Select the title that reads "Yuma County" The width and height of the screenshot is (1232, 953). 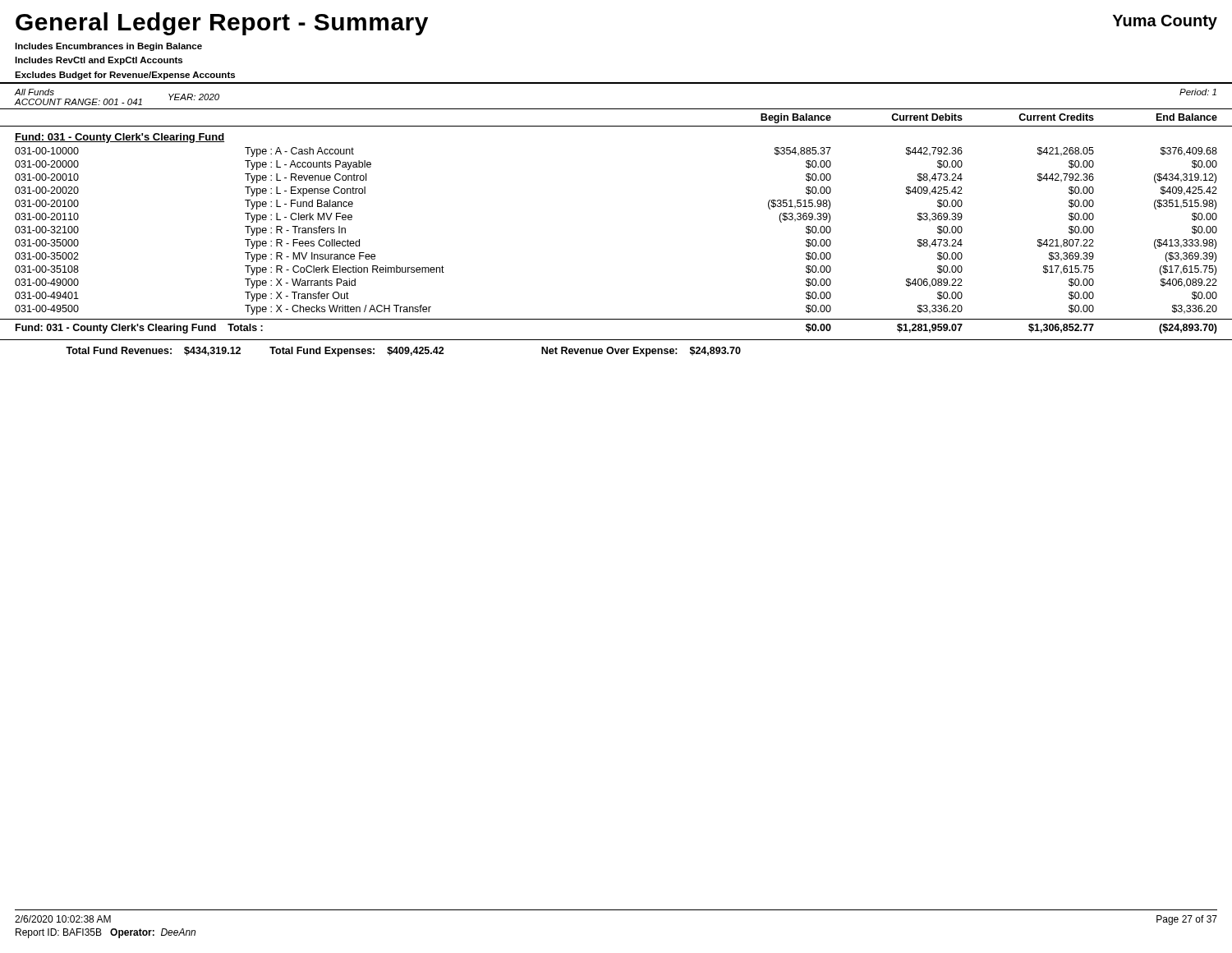click(x=1165, y=21)
